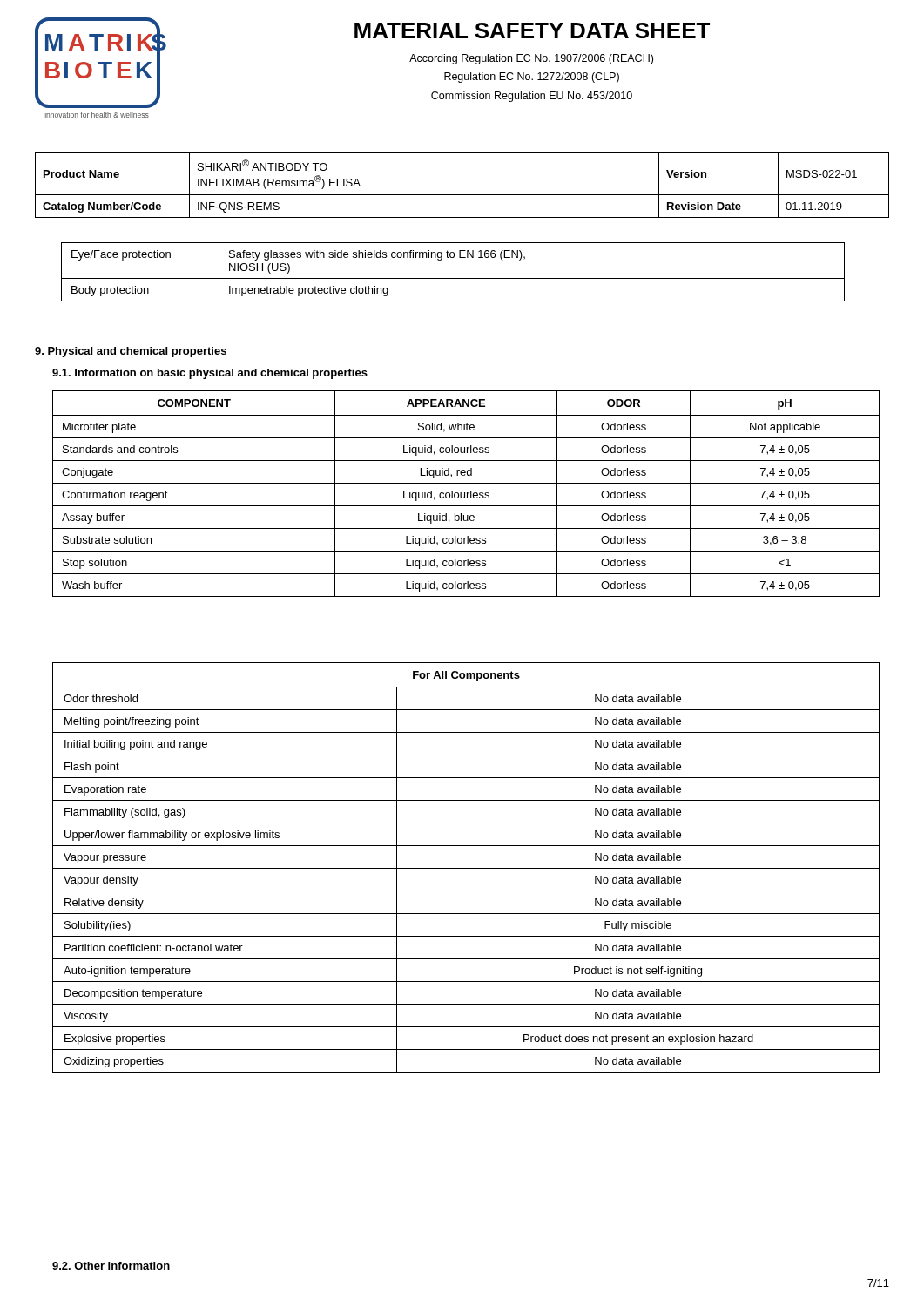Find the table that mentions "SHIKARI ® ANTIBODY"
Screen dimensions: 1307x924
click(462, 185)
